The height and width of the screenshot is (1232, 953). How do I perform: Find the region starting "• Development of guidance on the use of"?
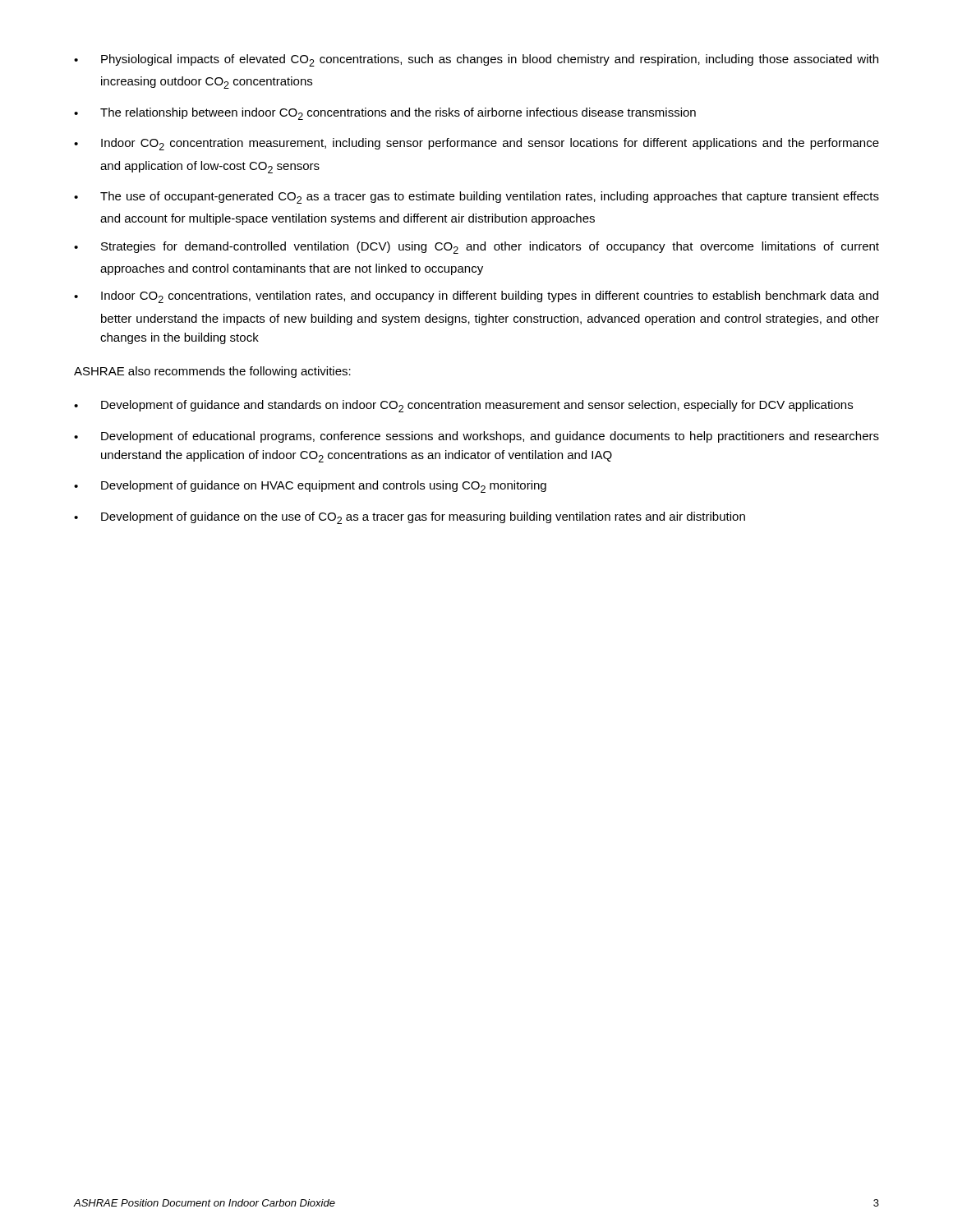(x=476, y=518)
